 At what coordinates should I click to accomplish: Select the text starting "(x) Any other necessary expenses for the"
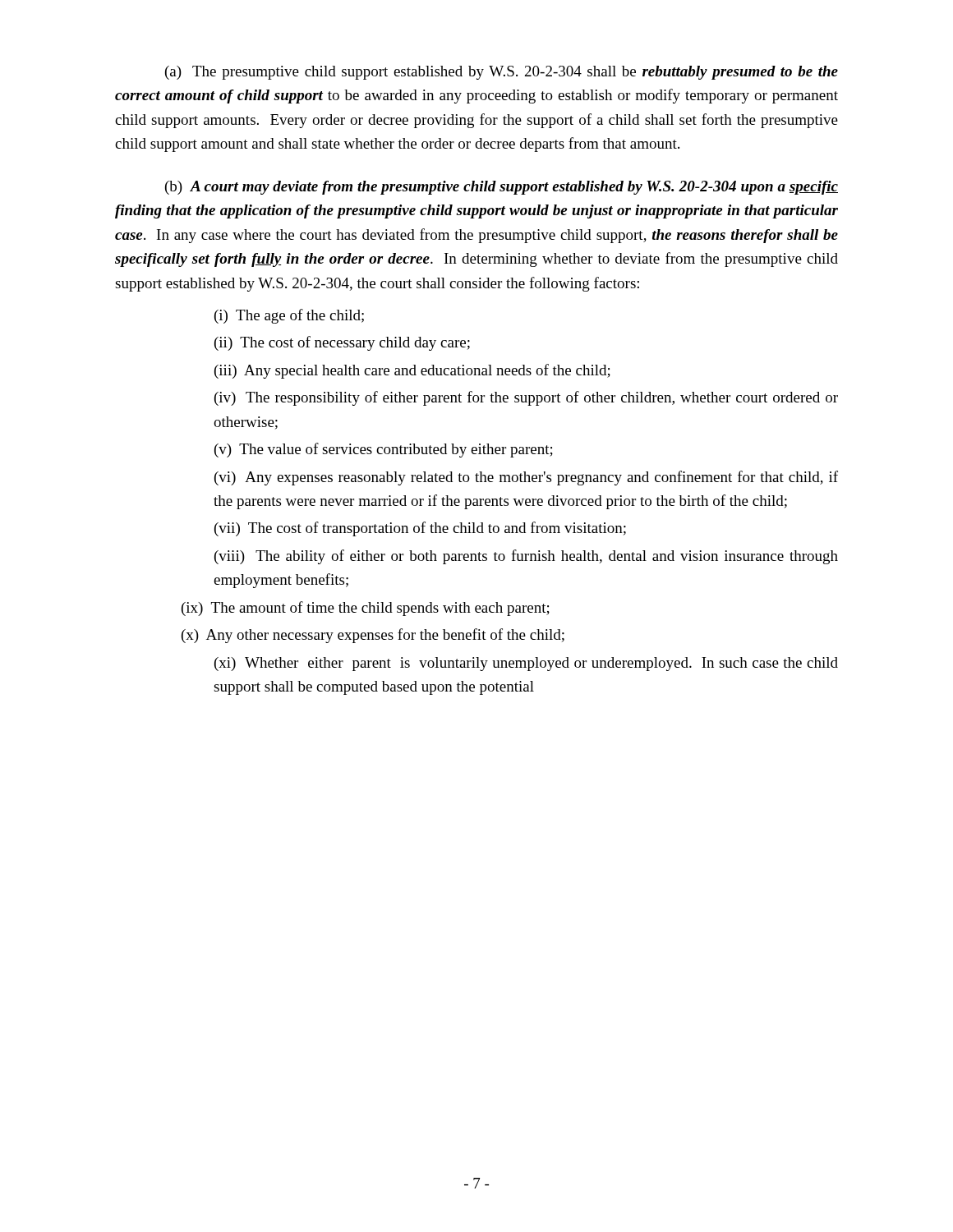pos(373,635)
